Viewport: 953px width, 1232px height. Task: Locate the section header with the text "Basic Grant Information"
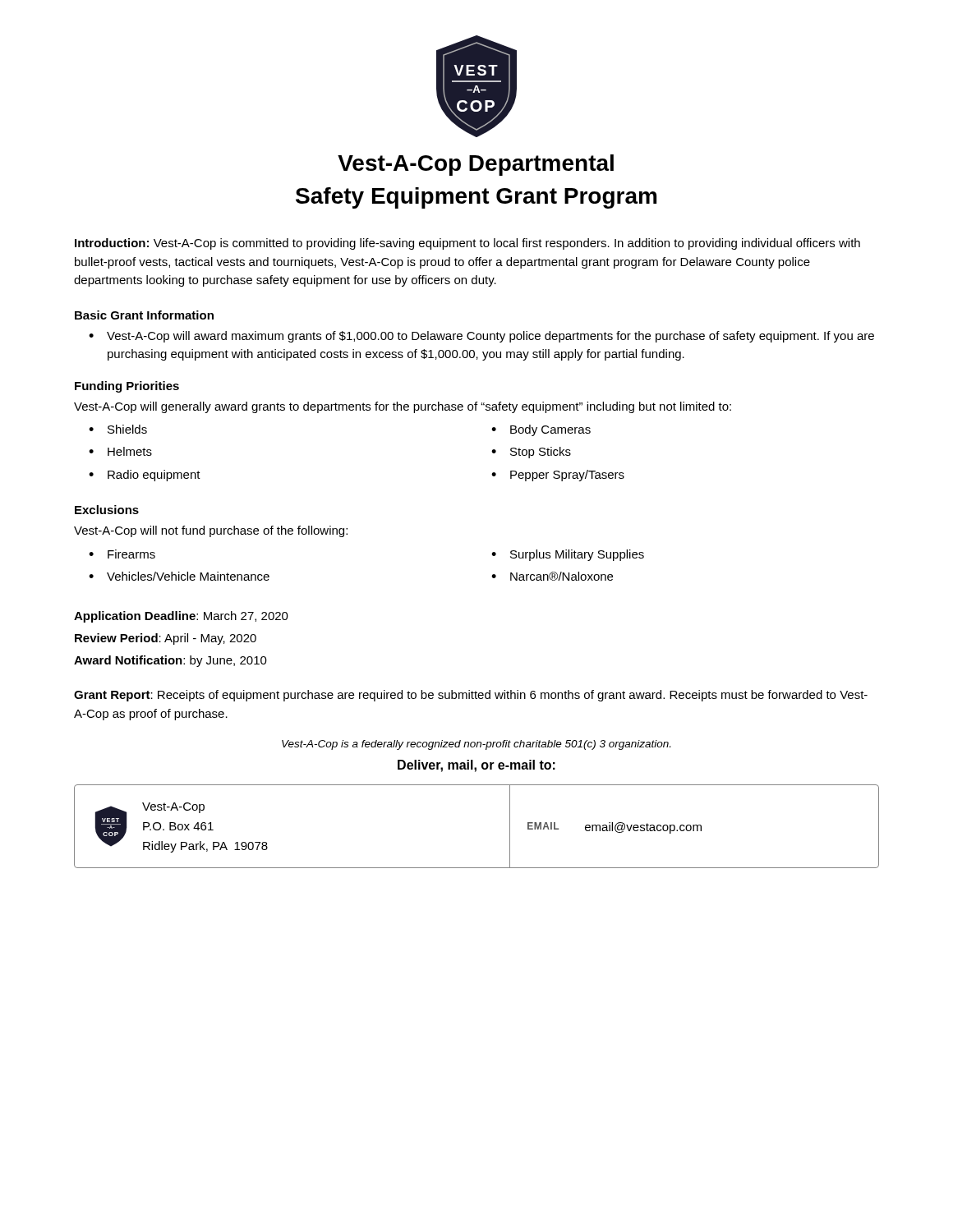click(144, 315)
